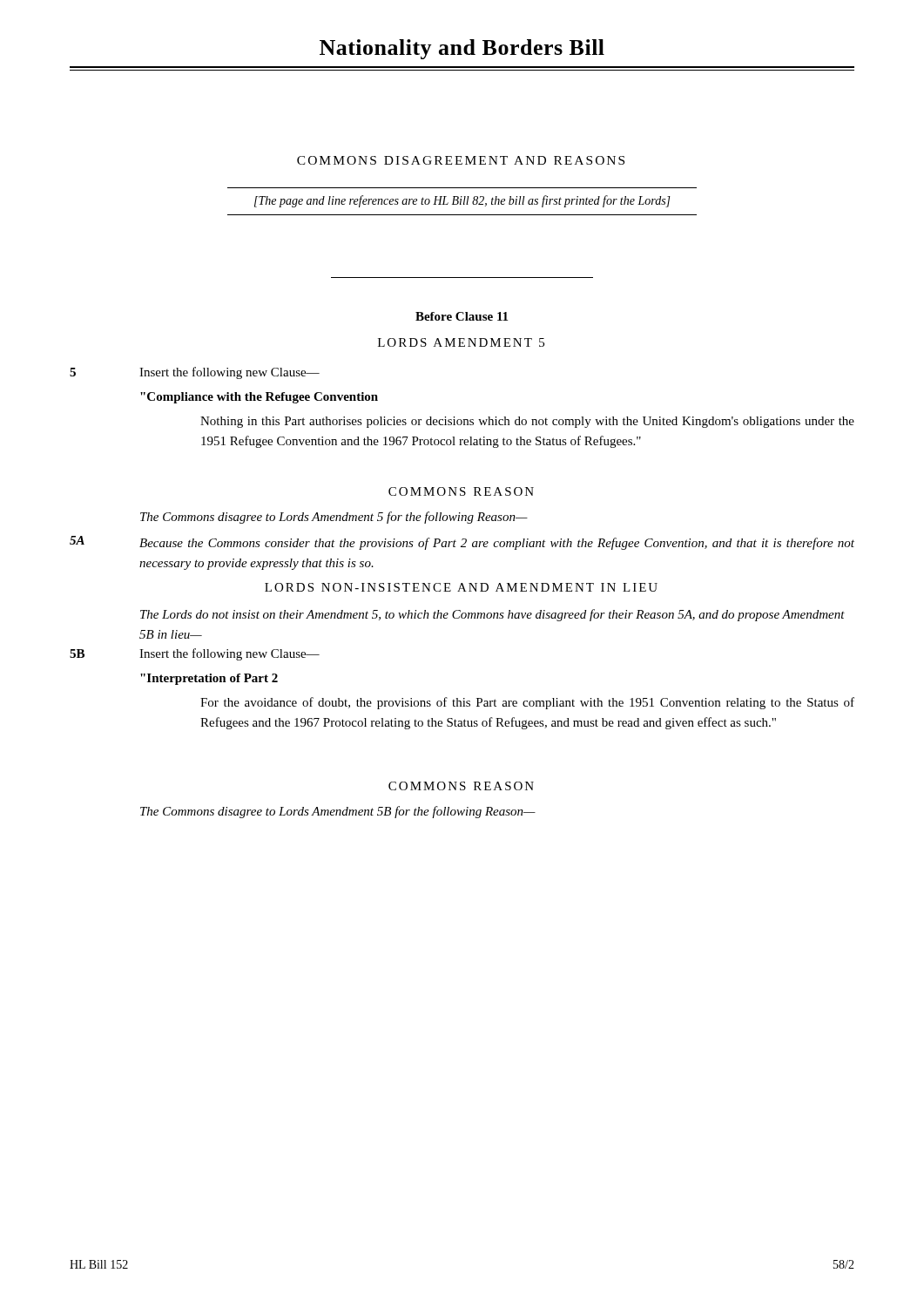924x1307 pixels.
Task: Locate the text block with the text "5A Because the Commons"
Action: point(462,553)
